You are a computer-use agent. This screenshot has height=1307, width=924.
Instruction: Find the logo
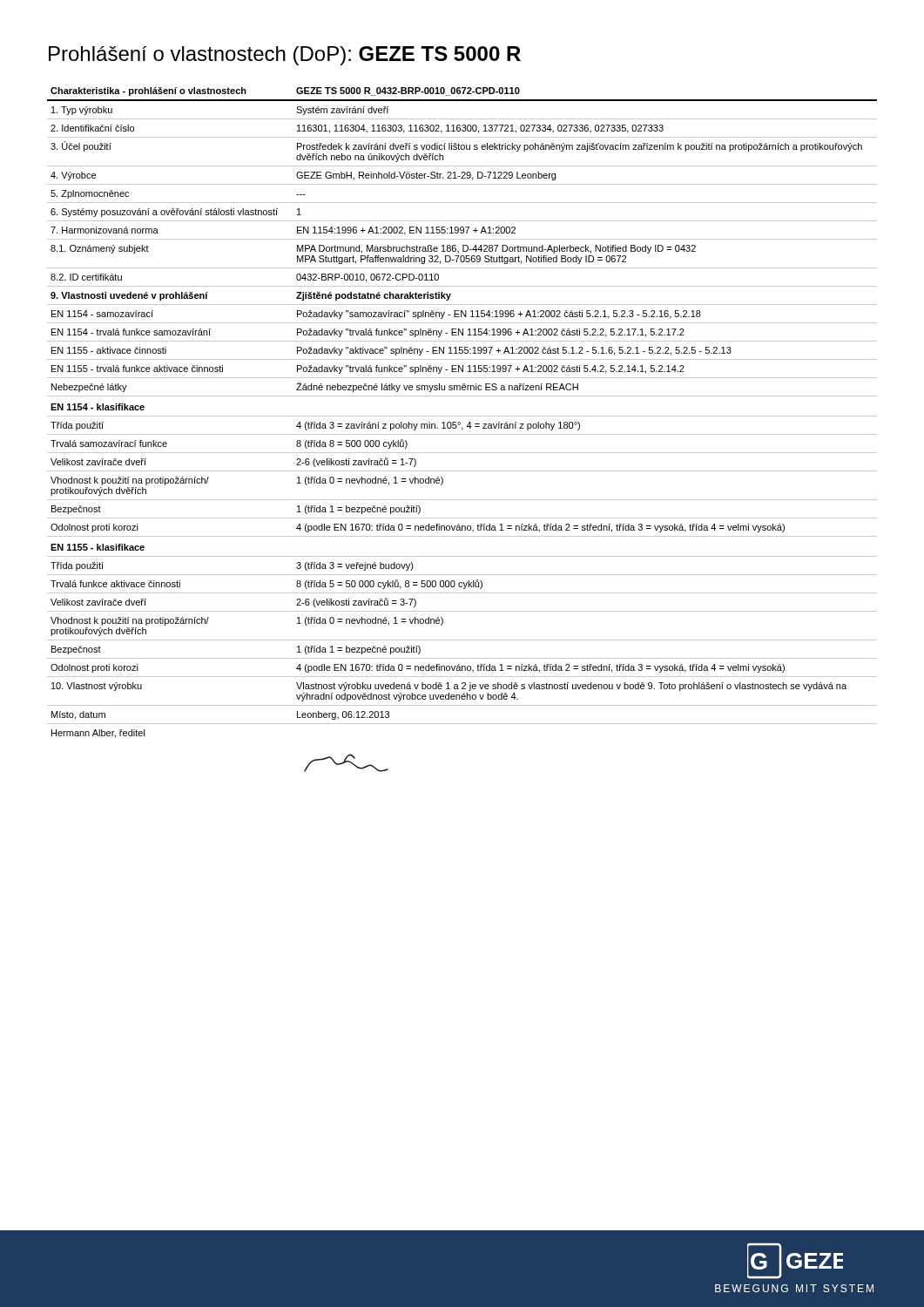462,1269
